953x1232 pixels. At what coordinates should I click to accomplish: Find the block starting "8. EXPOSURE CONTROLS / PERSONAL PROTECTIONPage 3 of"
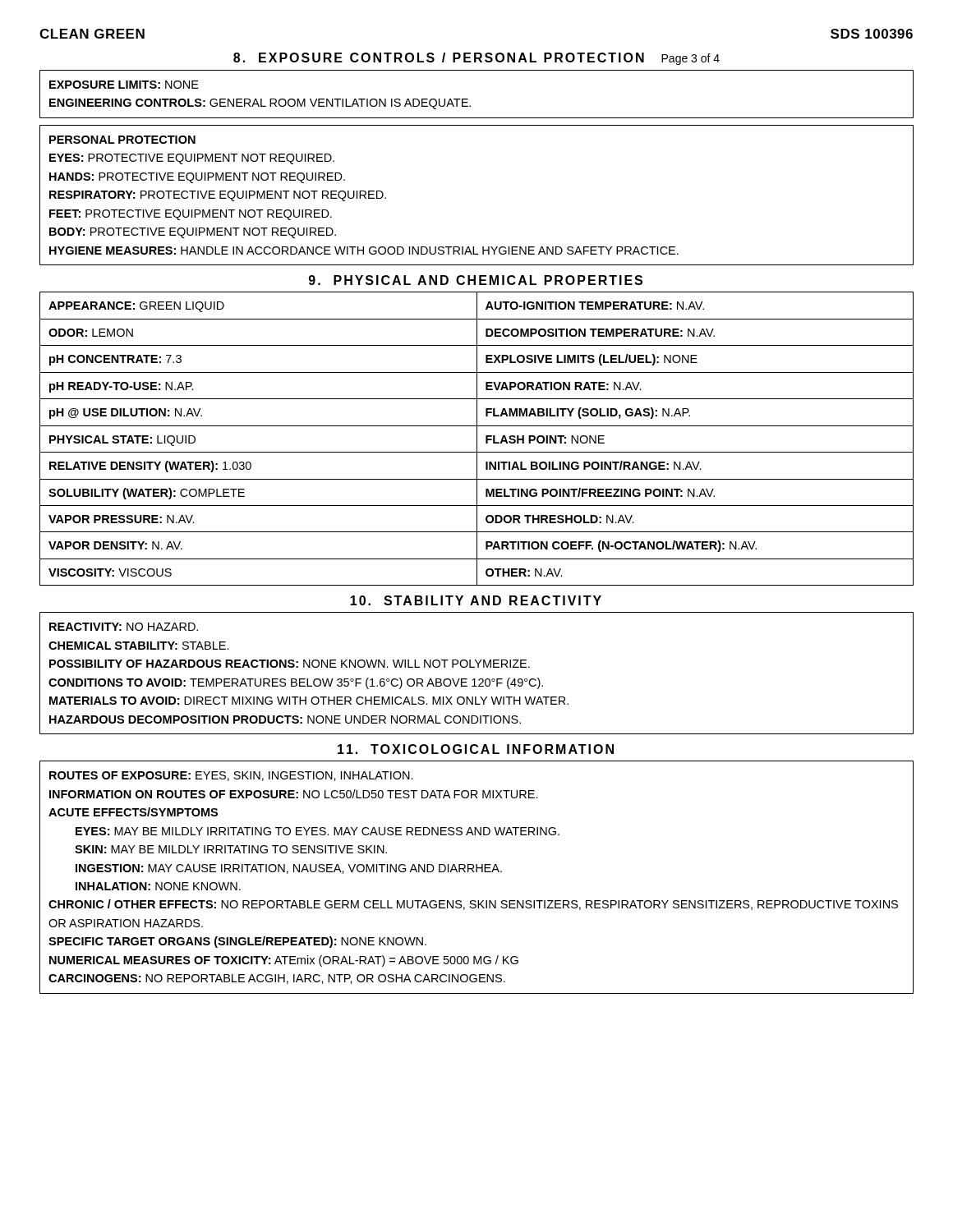pos(476,58)
